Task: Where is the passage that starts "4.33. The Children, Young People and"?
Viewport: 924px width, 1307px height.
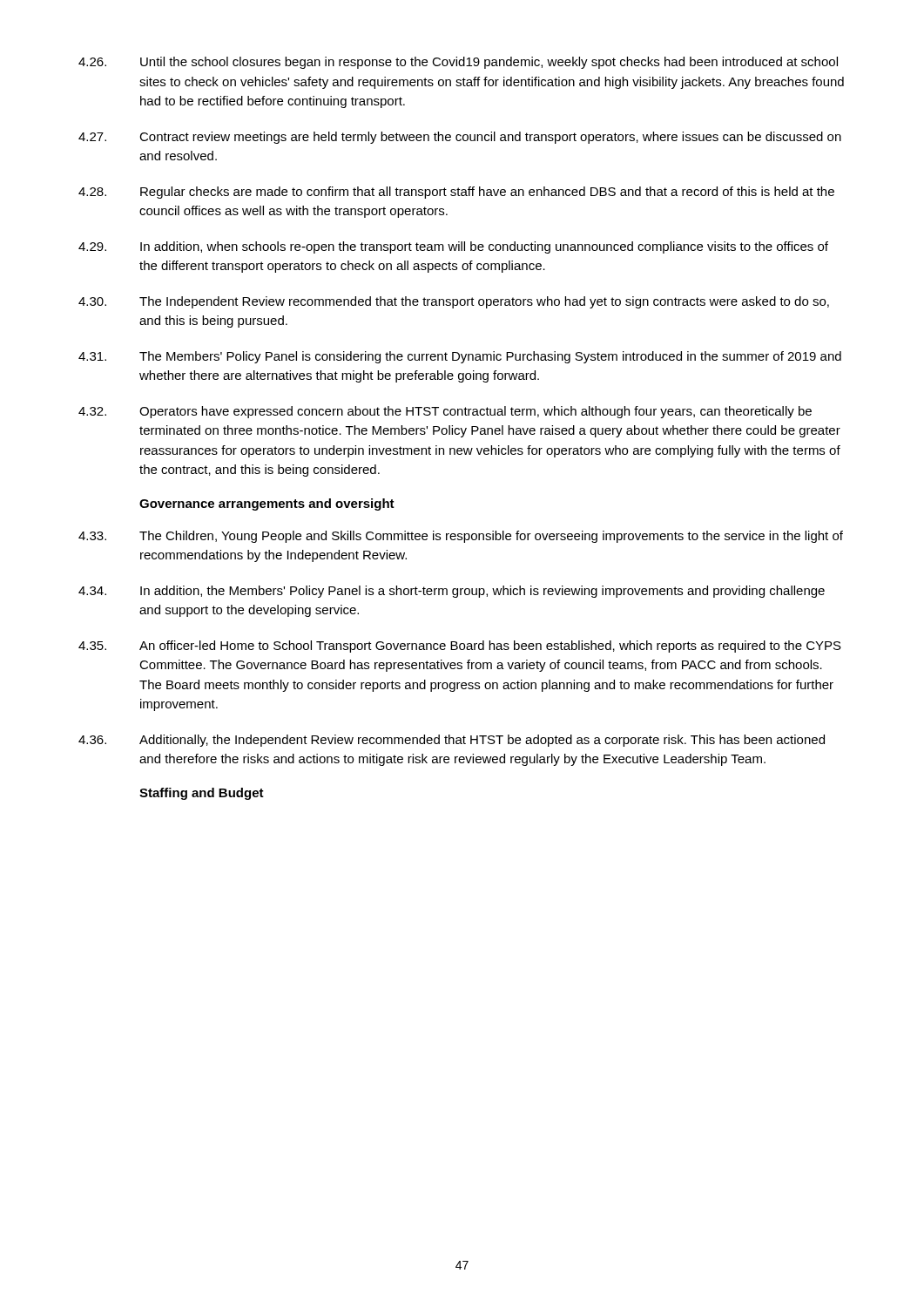Action: click(462, 545)
